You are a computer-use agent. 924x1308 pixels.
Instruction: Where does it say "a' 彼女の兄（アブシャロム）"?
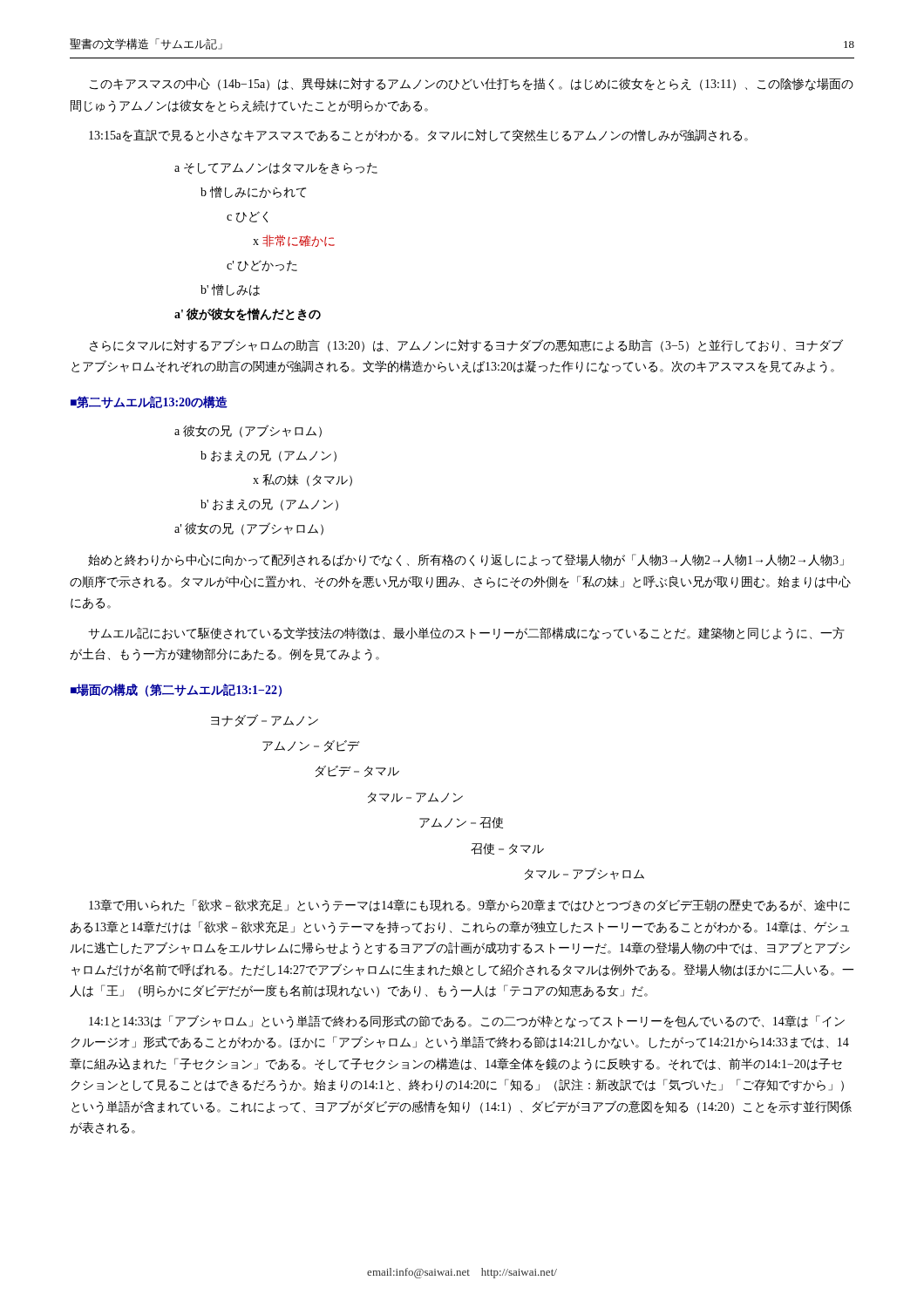pos(253,529)
